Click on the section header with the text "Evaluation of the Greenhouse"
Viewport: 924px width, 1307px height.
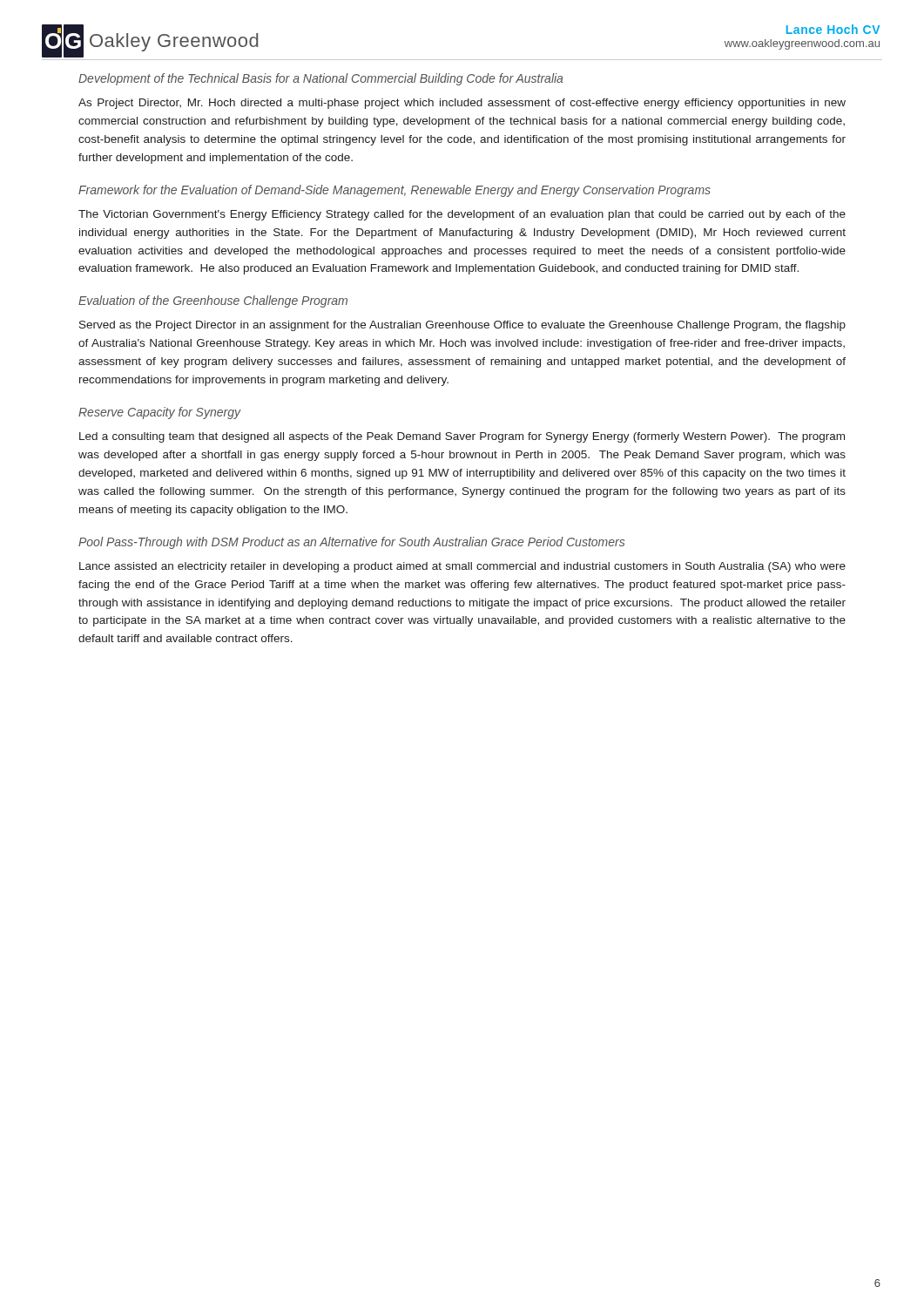pyautogui.click(x=213, y=301)
